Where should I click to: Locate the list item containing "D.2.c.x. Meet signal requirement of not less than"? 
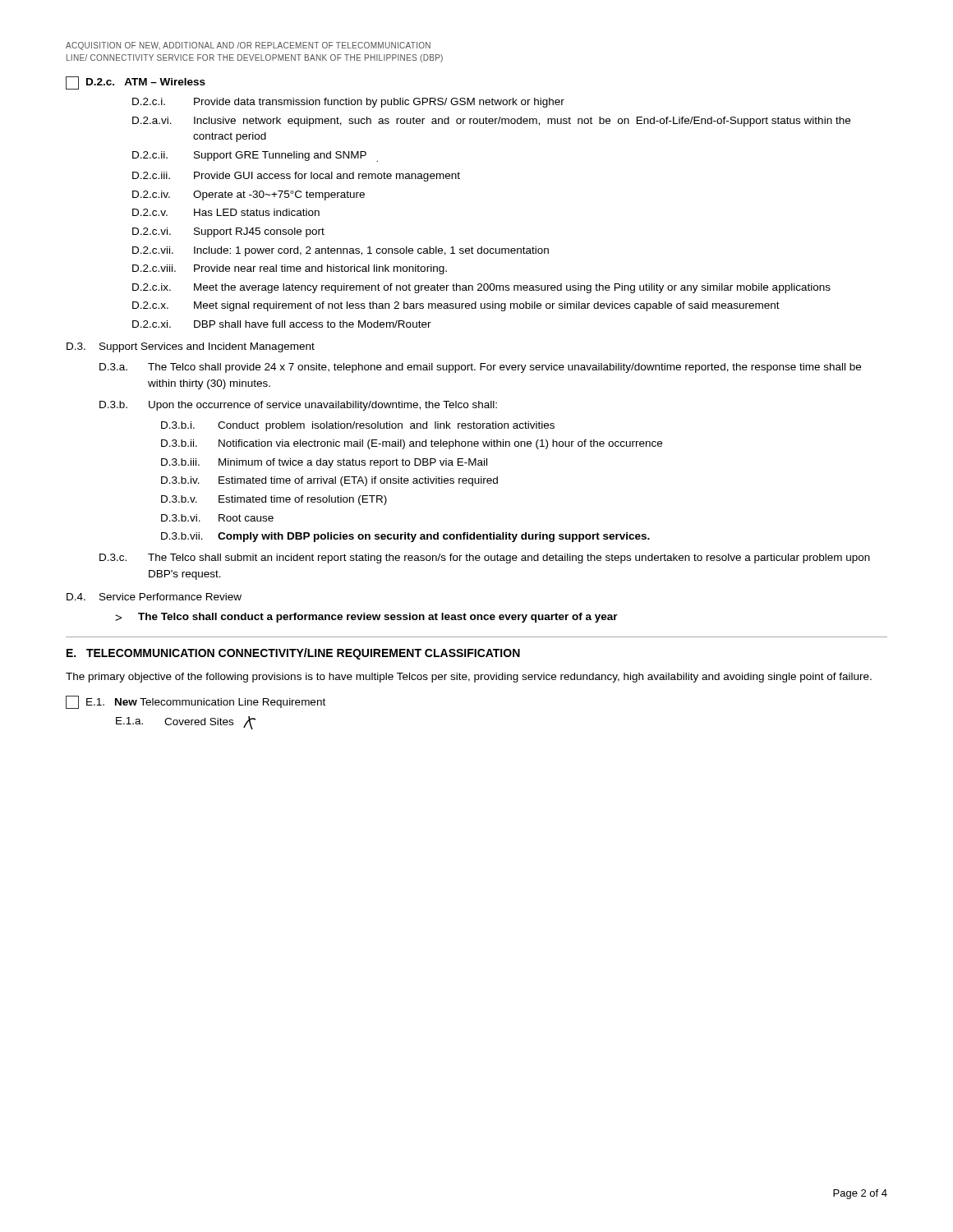455,306
